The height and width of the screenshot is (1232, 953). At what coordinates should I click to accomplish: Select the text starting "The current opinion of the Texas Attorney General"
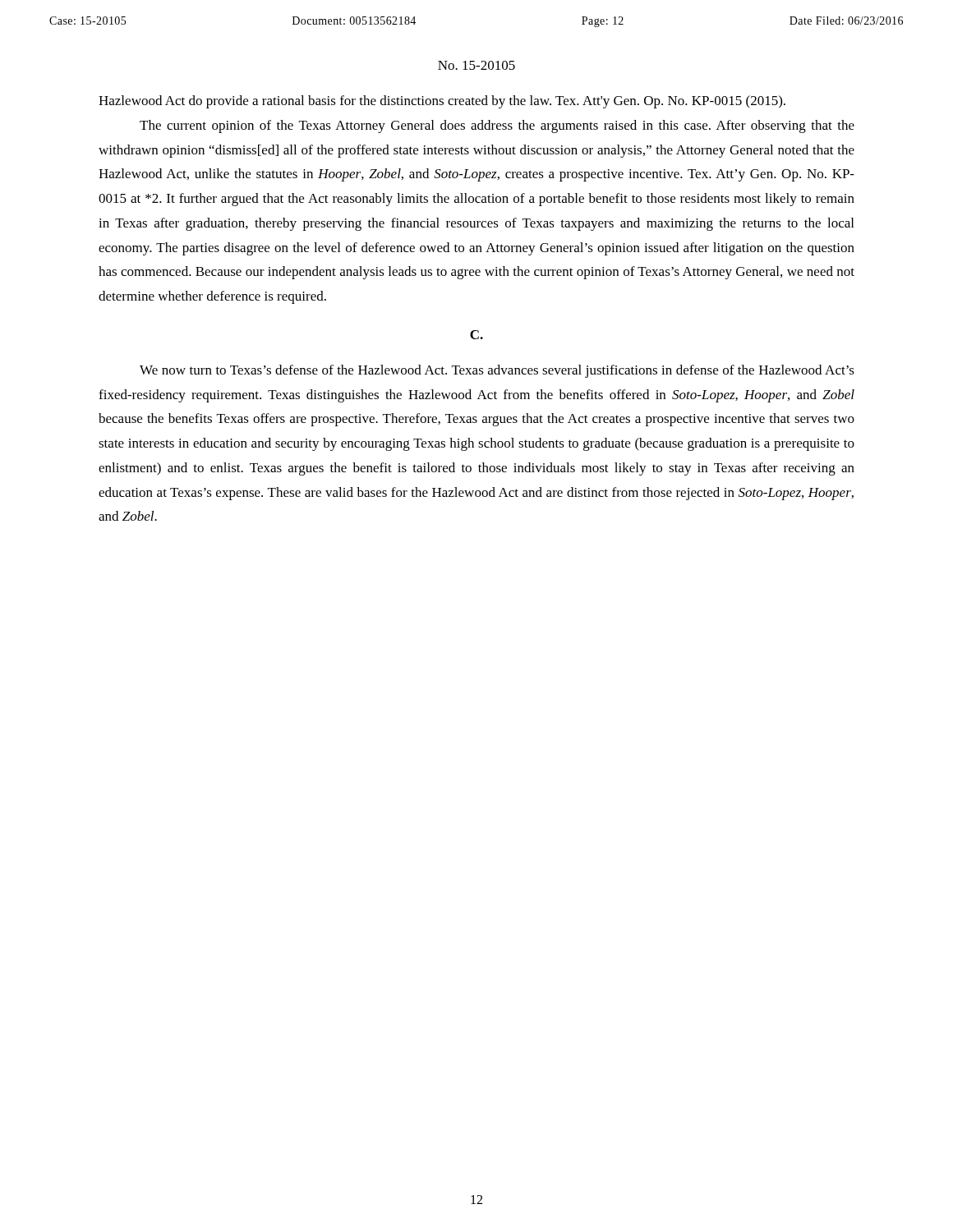(x=476, y=211)
